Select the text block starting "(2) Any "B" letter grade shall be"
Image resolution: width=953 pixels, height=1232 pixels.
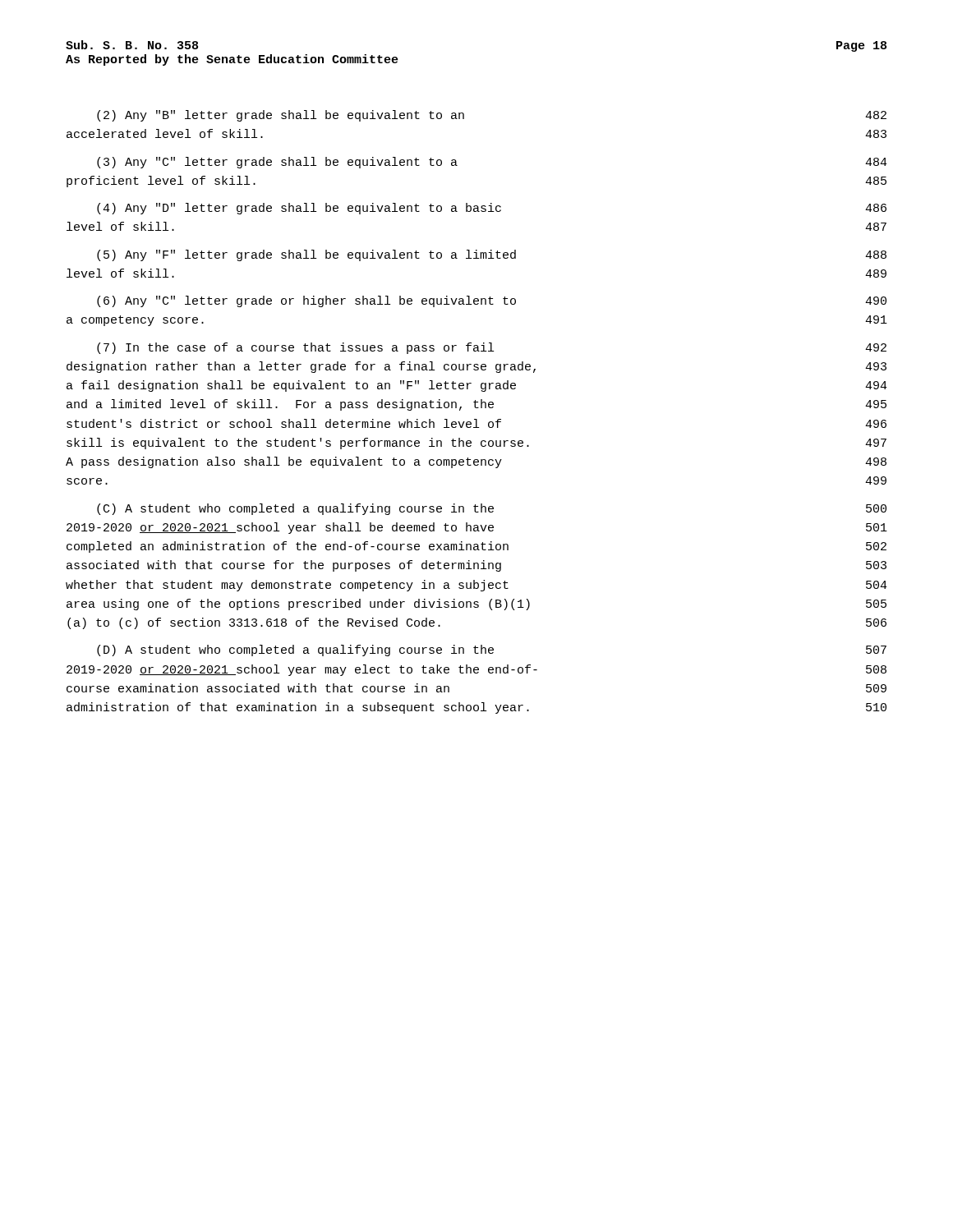tap(284, 115)
